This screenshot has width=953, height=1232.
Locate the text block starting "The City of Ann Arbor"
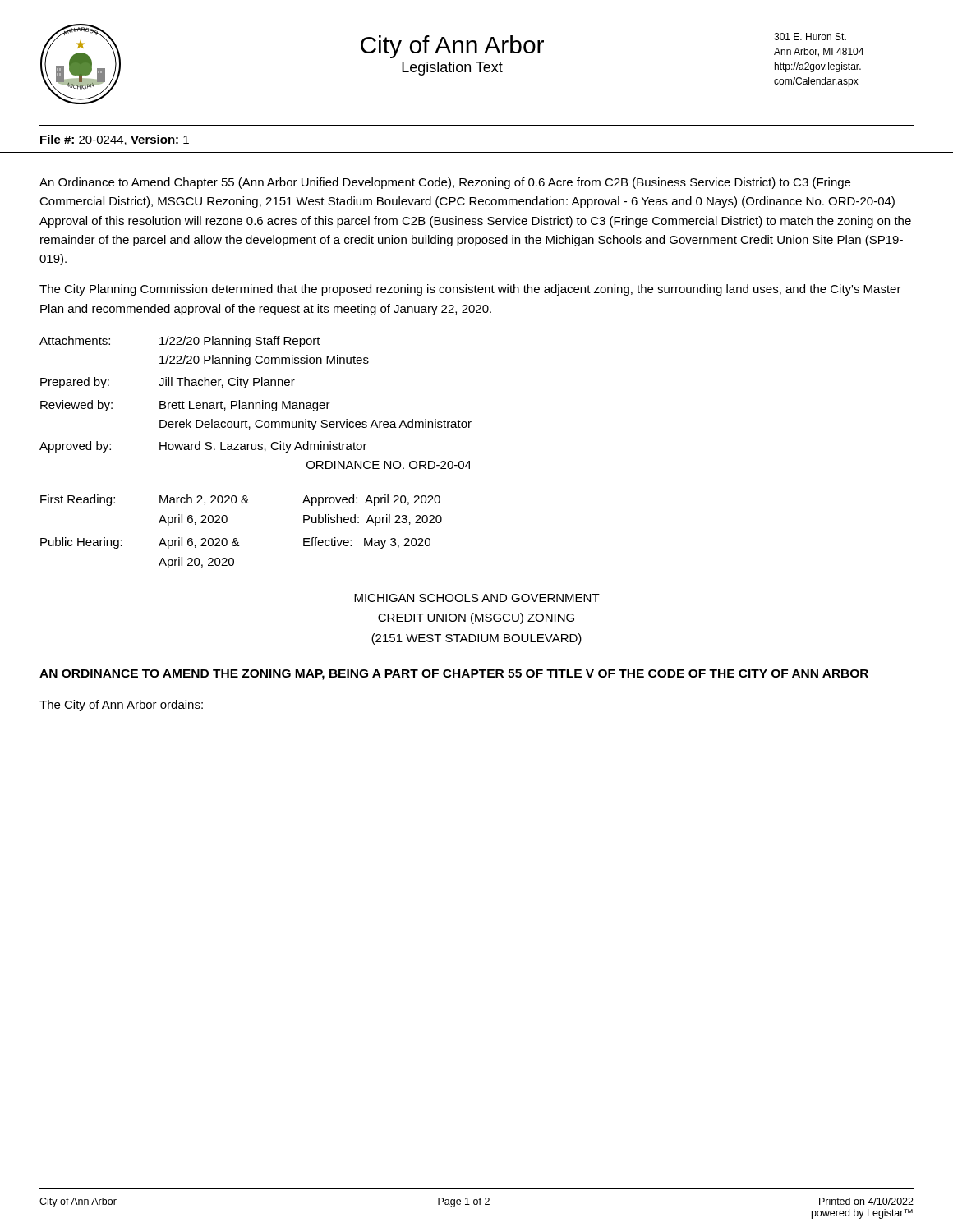point(122,704)
